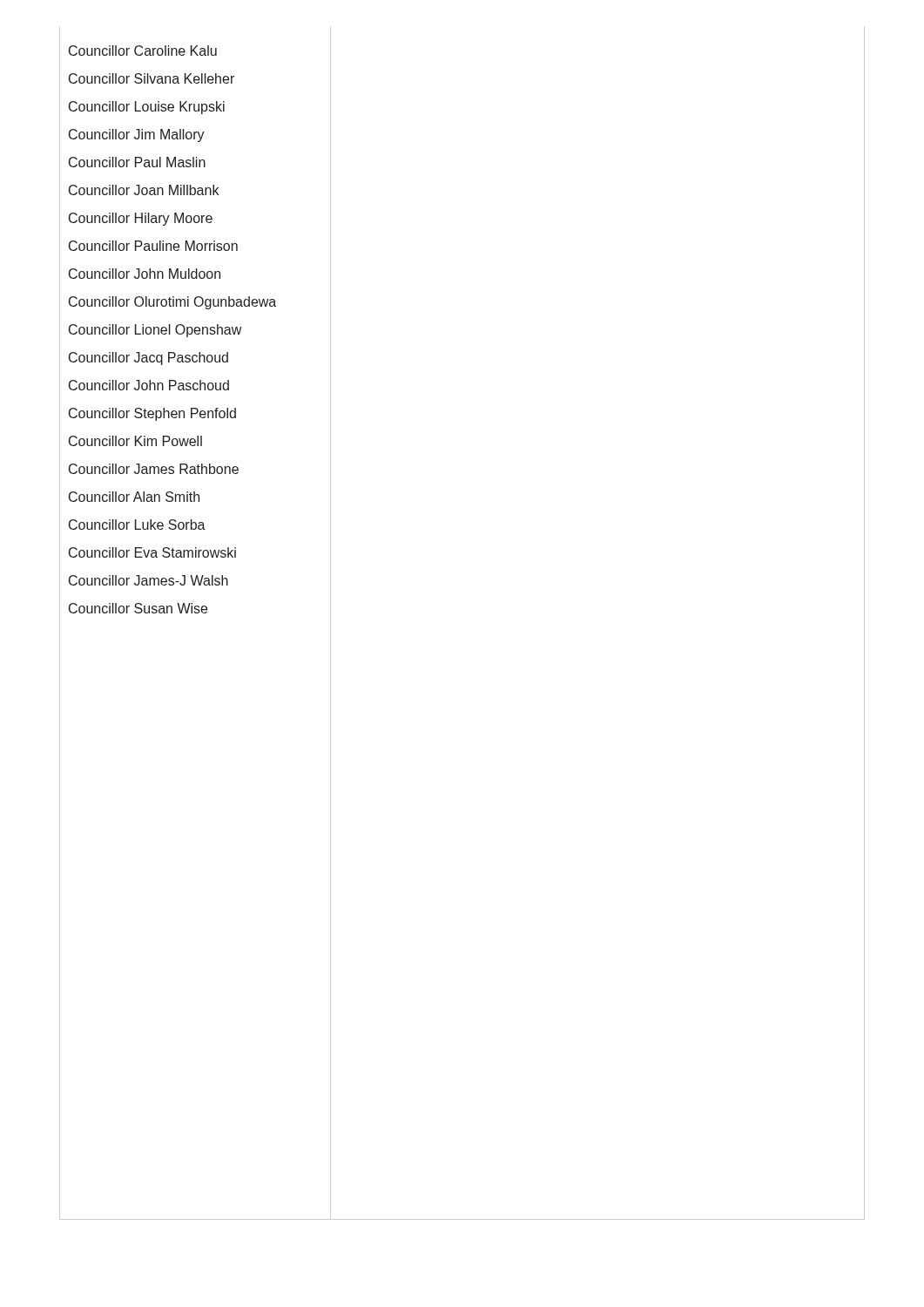Image resolution: width=924 pixels, height=1307 pixels.
Task: Find the list item that reads "Councillor Lionel Openshaw"
Action: (155, 330)
